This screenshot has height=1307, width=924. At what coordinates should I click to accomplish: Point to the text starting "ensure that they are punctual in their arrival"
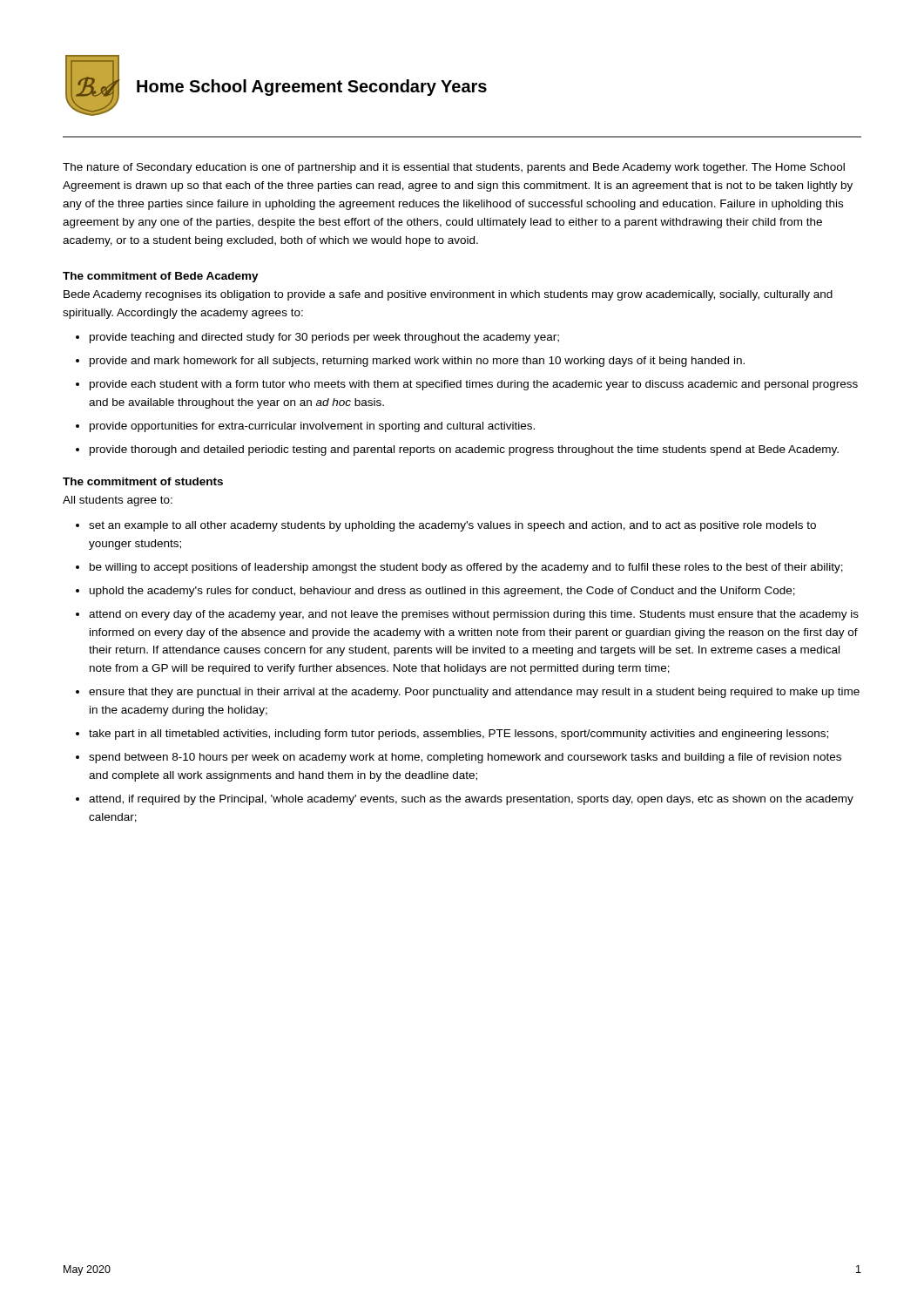point(474,701)
